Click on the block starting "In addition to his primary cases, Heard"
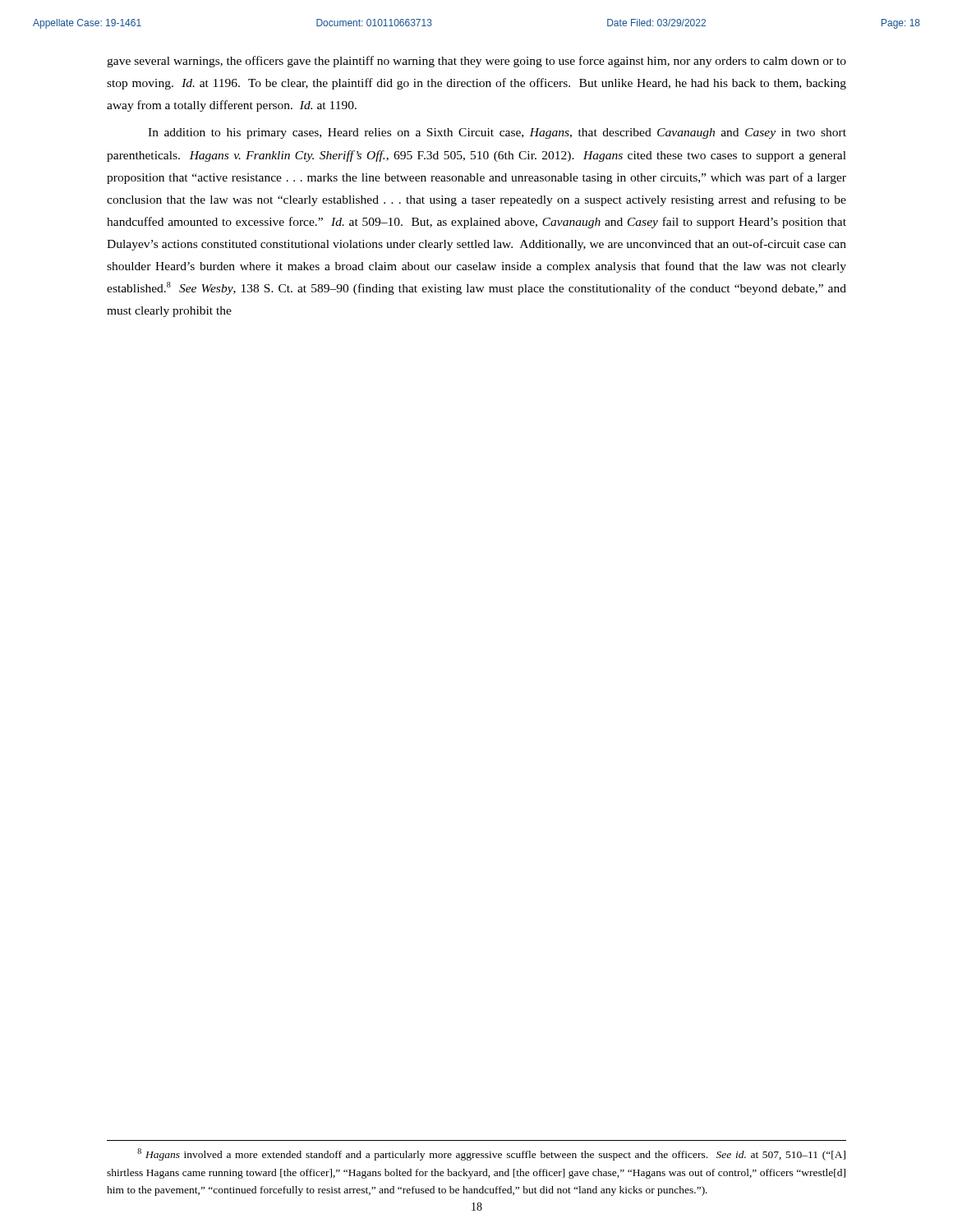953x1232 pixels. pos(476,221)
